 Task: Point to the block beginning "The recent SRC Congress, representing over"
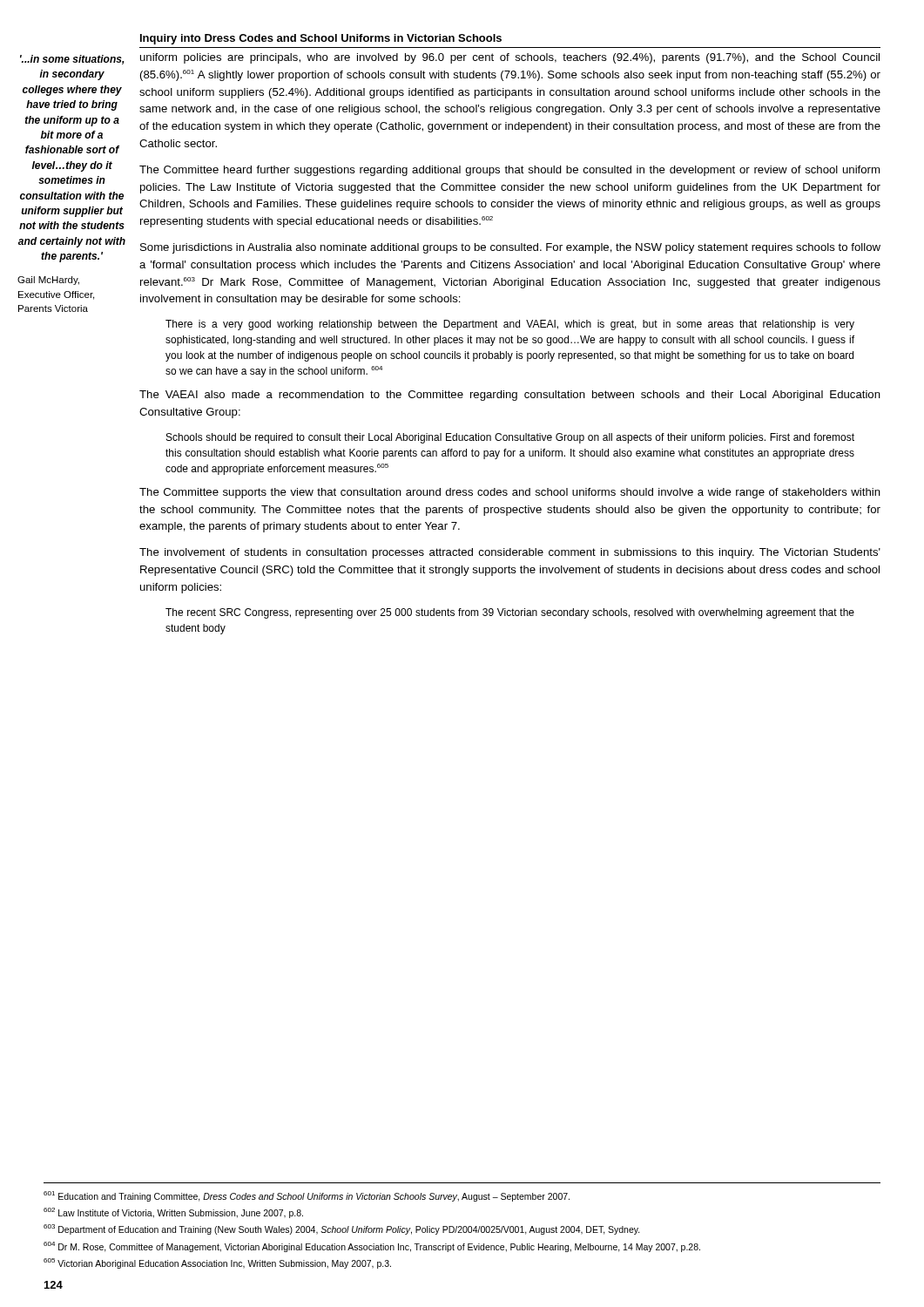point(510,620)
